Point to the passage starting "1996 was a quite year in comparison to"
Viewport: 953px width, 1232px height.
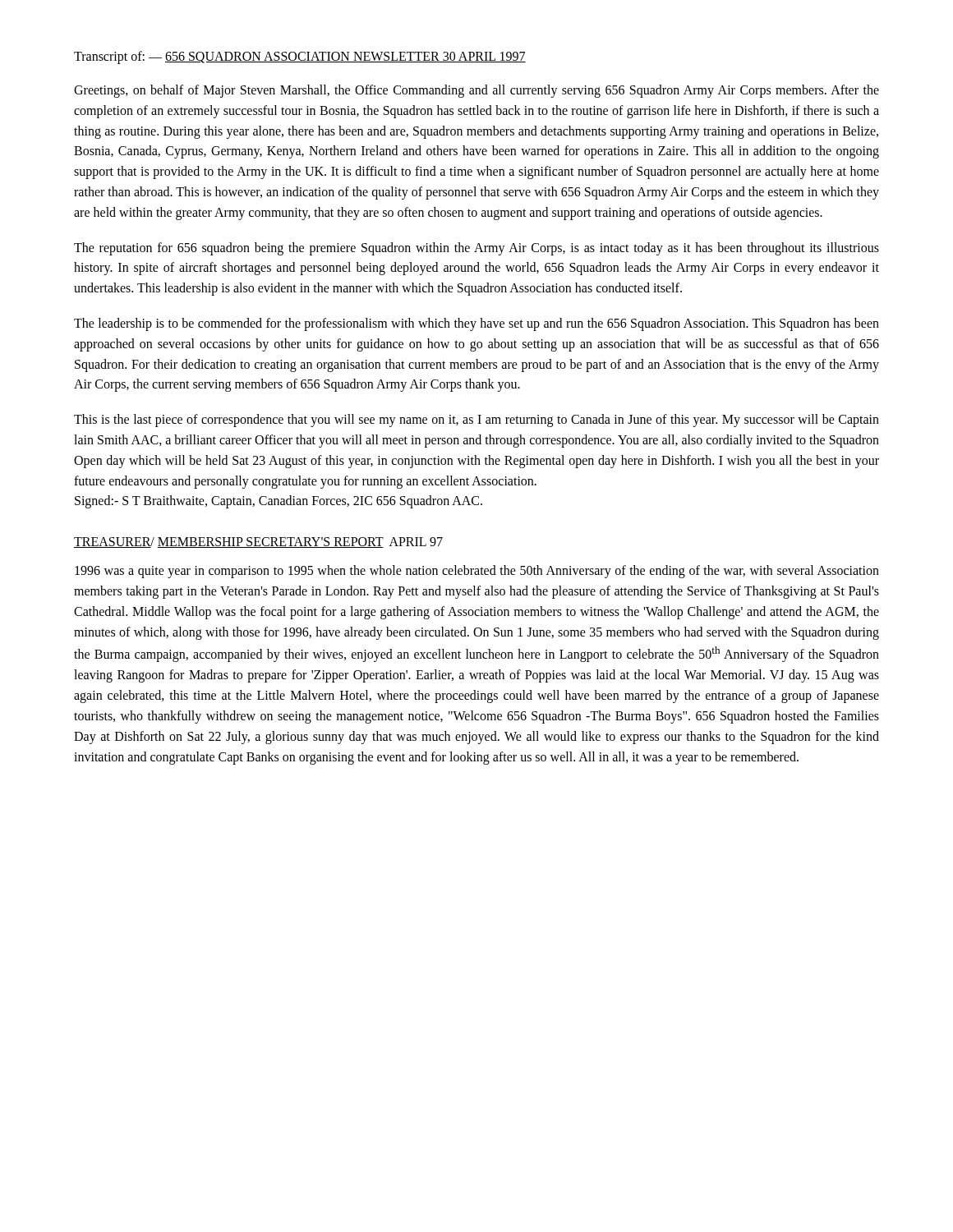pos(476,664)
